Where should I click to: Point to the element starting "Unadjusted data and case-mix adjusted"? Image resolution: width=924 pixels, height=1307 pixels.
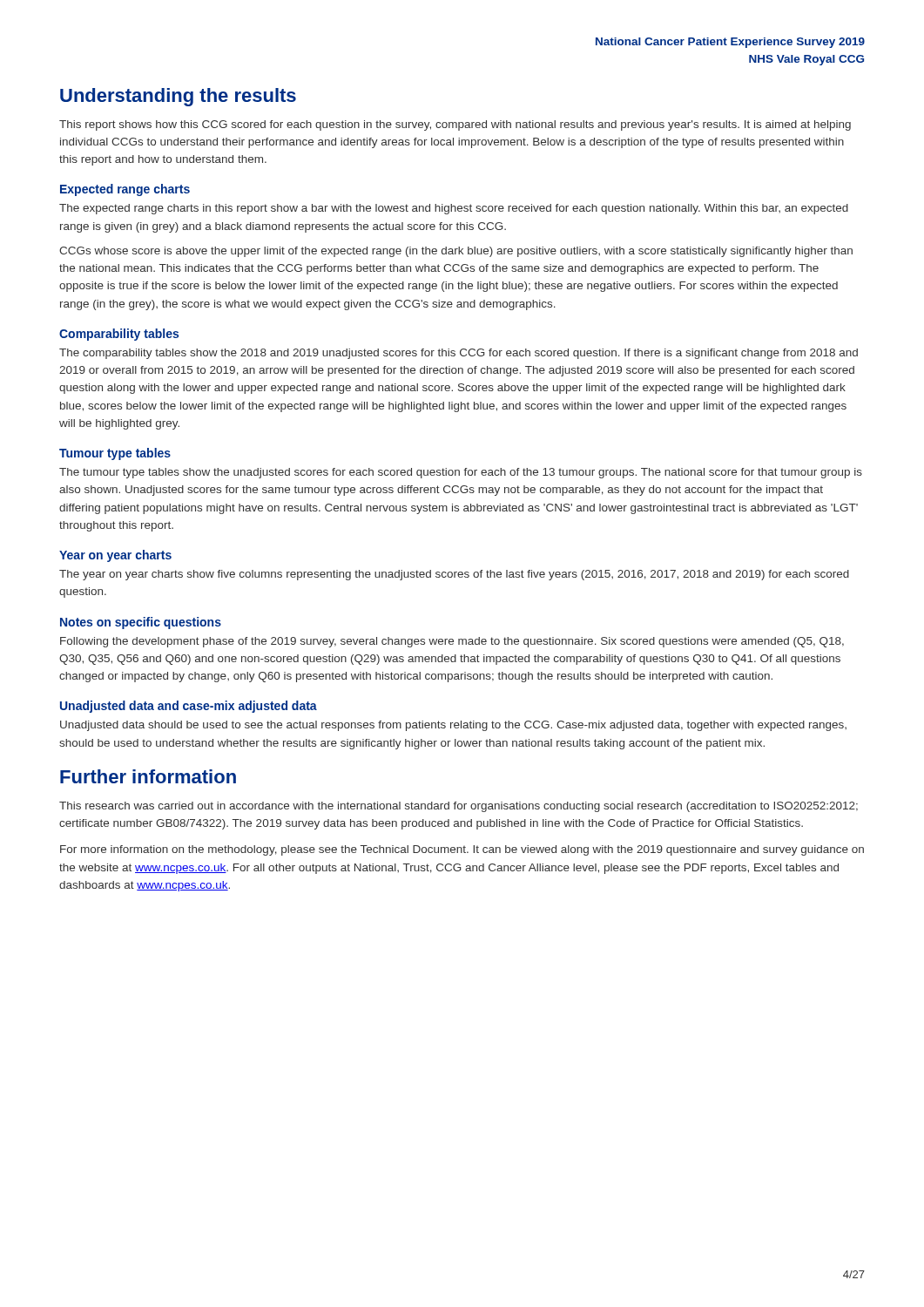(x=189, y=707)
